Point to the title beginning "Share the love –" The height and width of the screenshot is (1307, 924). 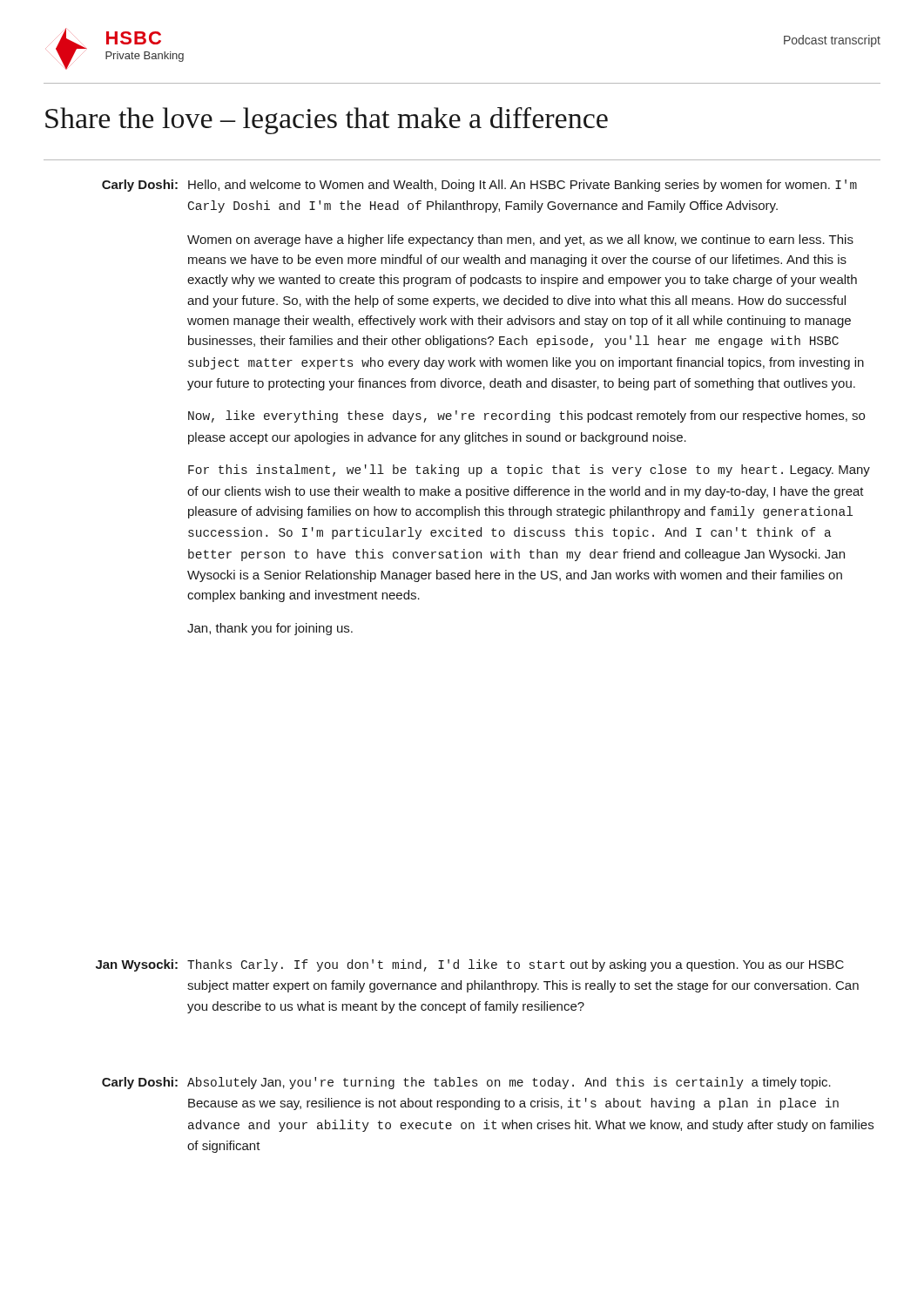coord(326,118)
